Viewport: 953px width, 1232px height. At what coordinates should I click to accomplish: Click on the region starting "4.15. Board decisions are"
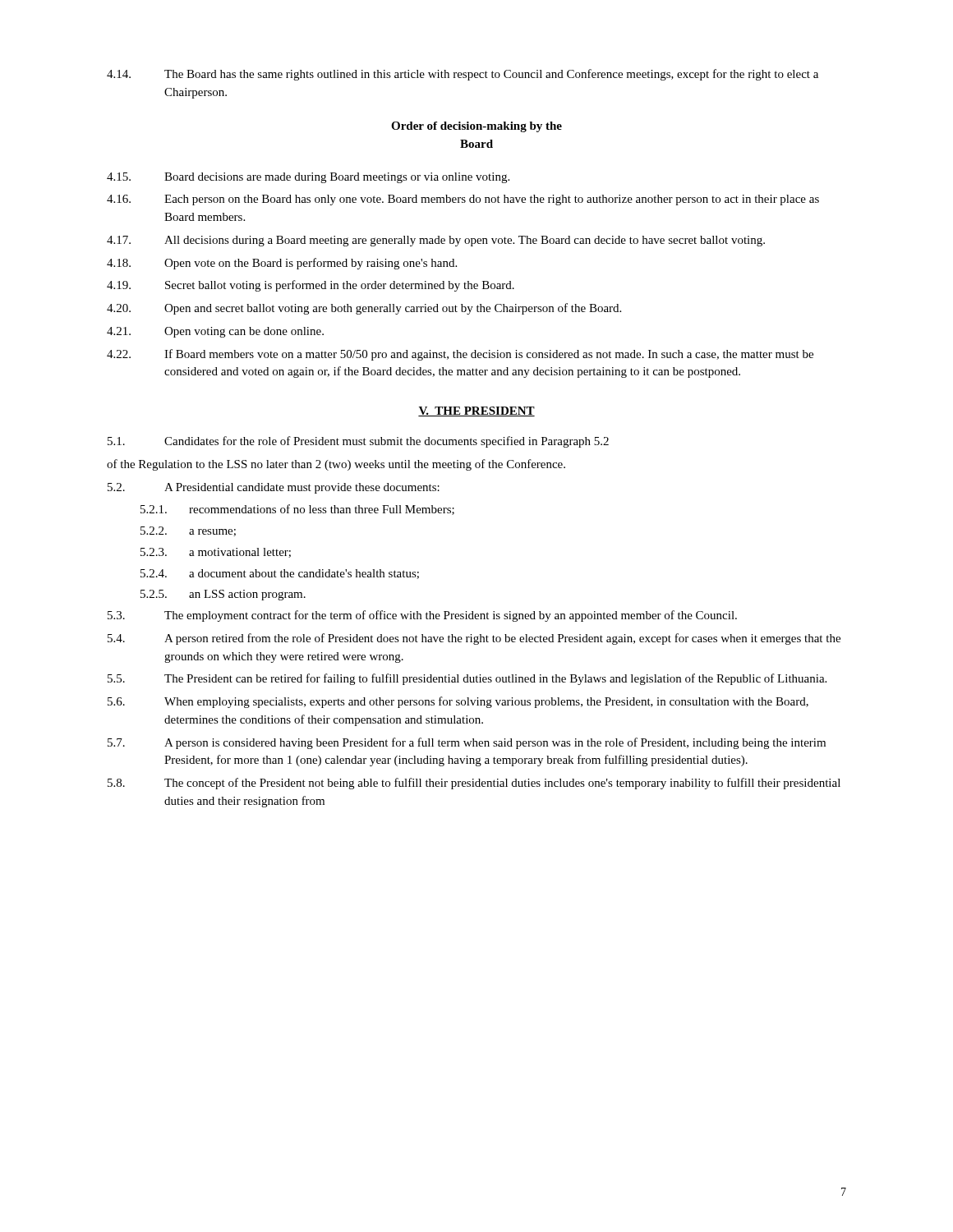pyautogui.click(x=476, y=177)
